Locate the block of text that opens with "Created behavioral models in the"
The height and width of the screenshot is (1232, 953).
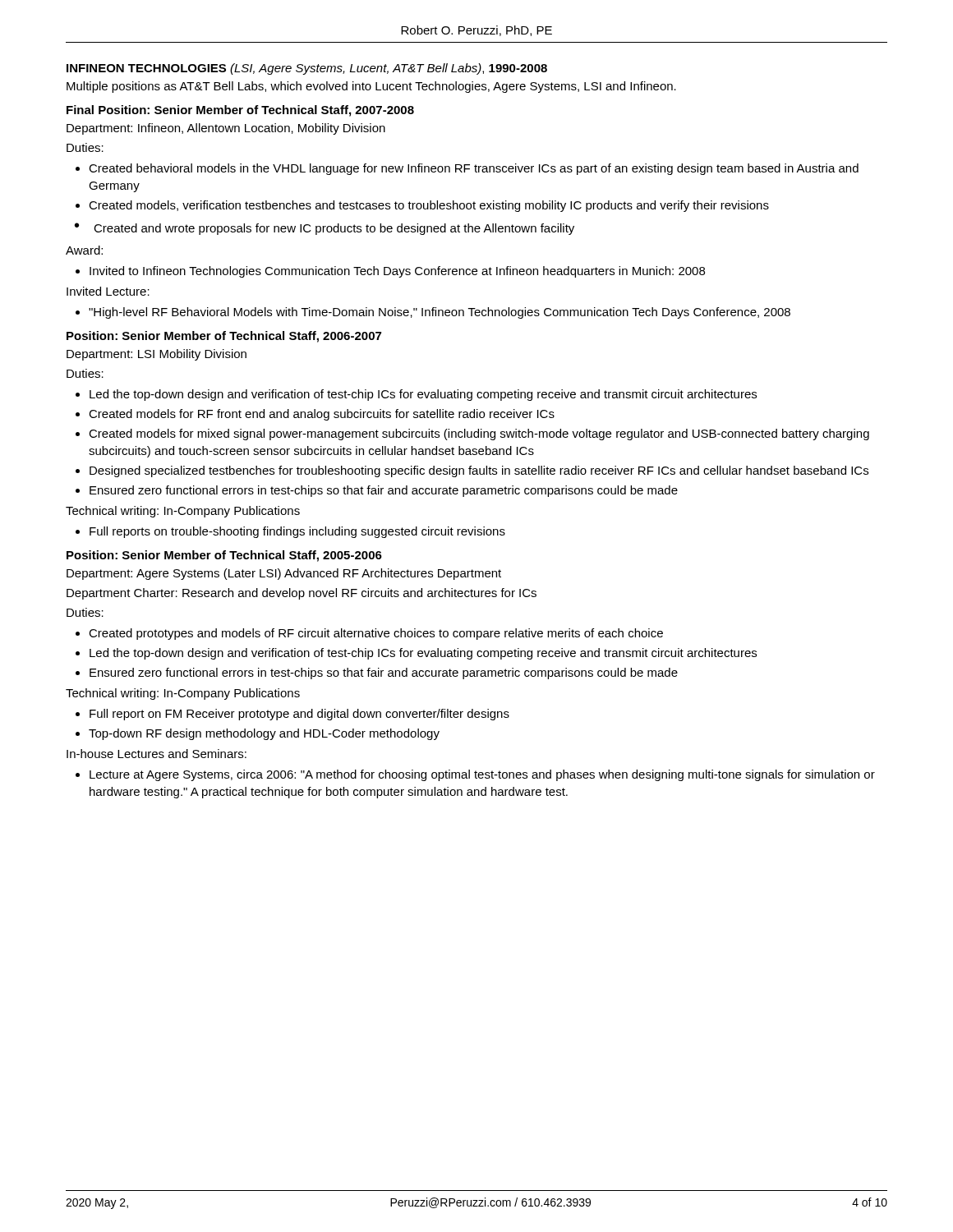(x=474, y=177)
